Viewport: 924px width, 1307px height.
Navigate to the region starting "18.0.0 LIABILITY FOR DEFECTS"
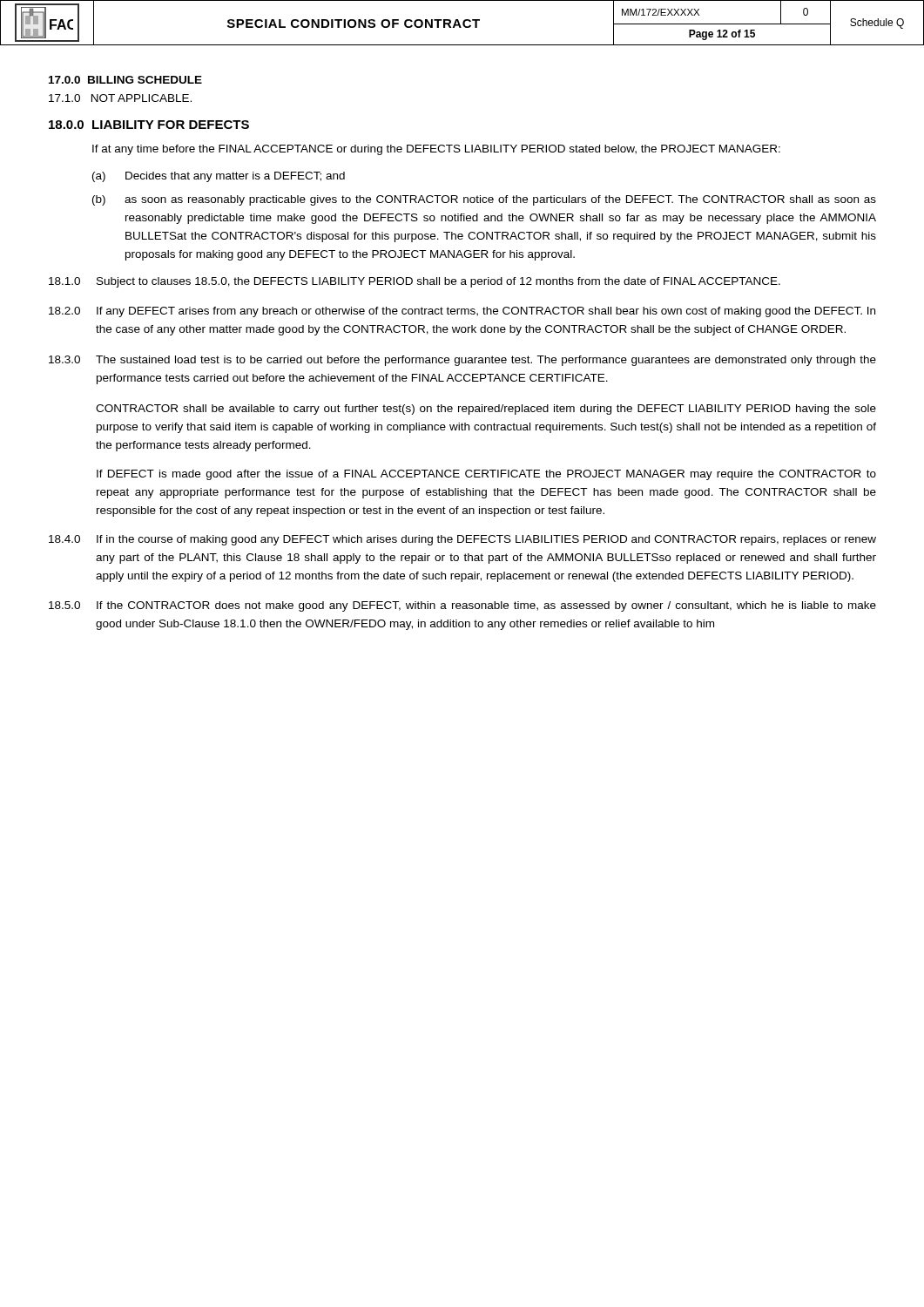149,124
